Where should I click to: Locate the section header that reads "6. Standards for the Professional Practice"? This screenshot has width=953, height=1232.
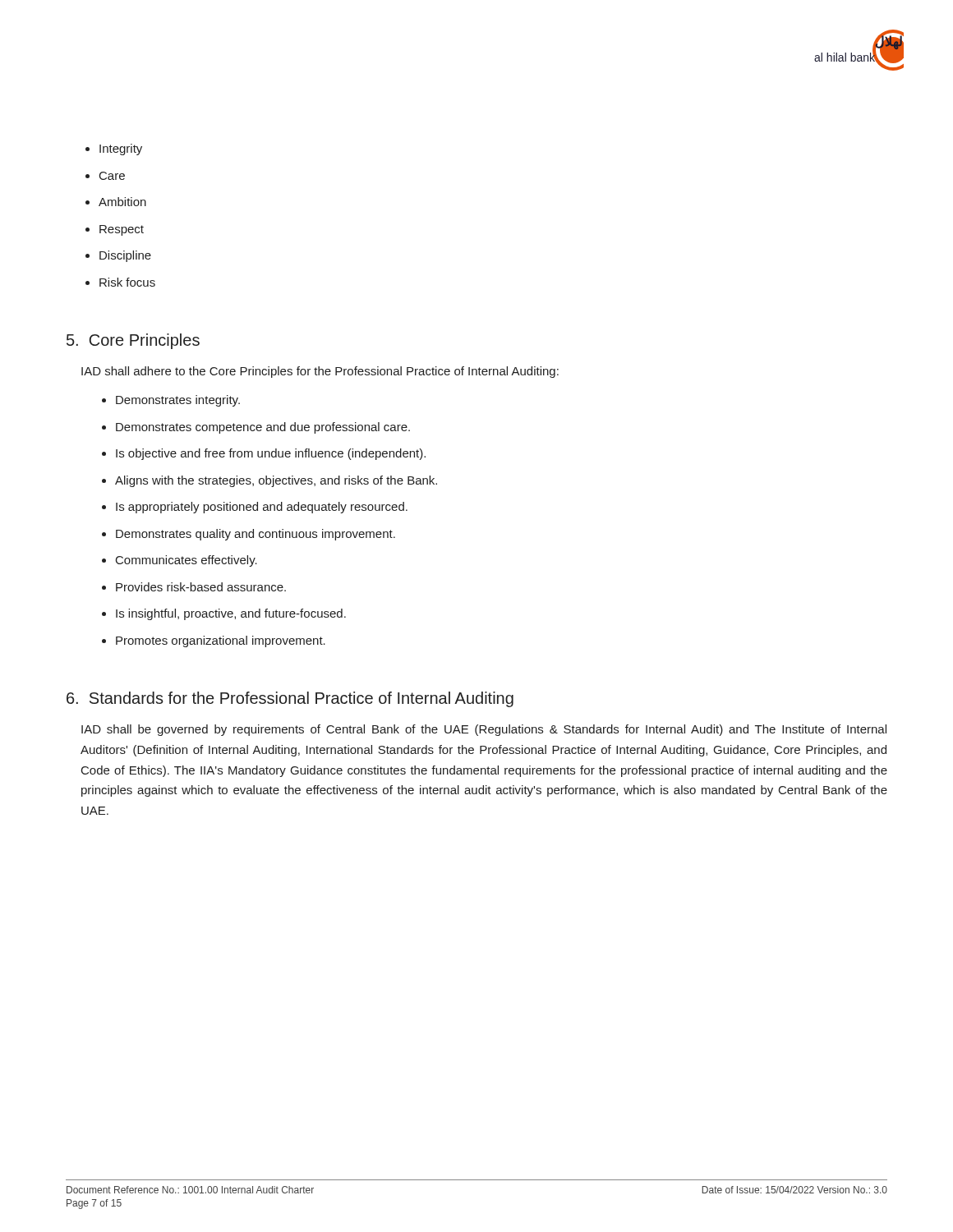(290, 698)
